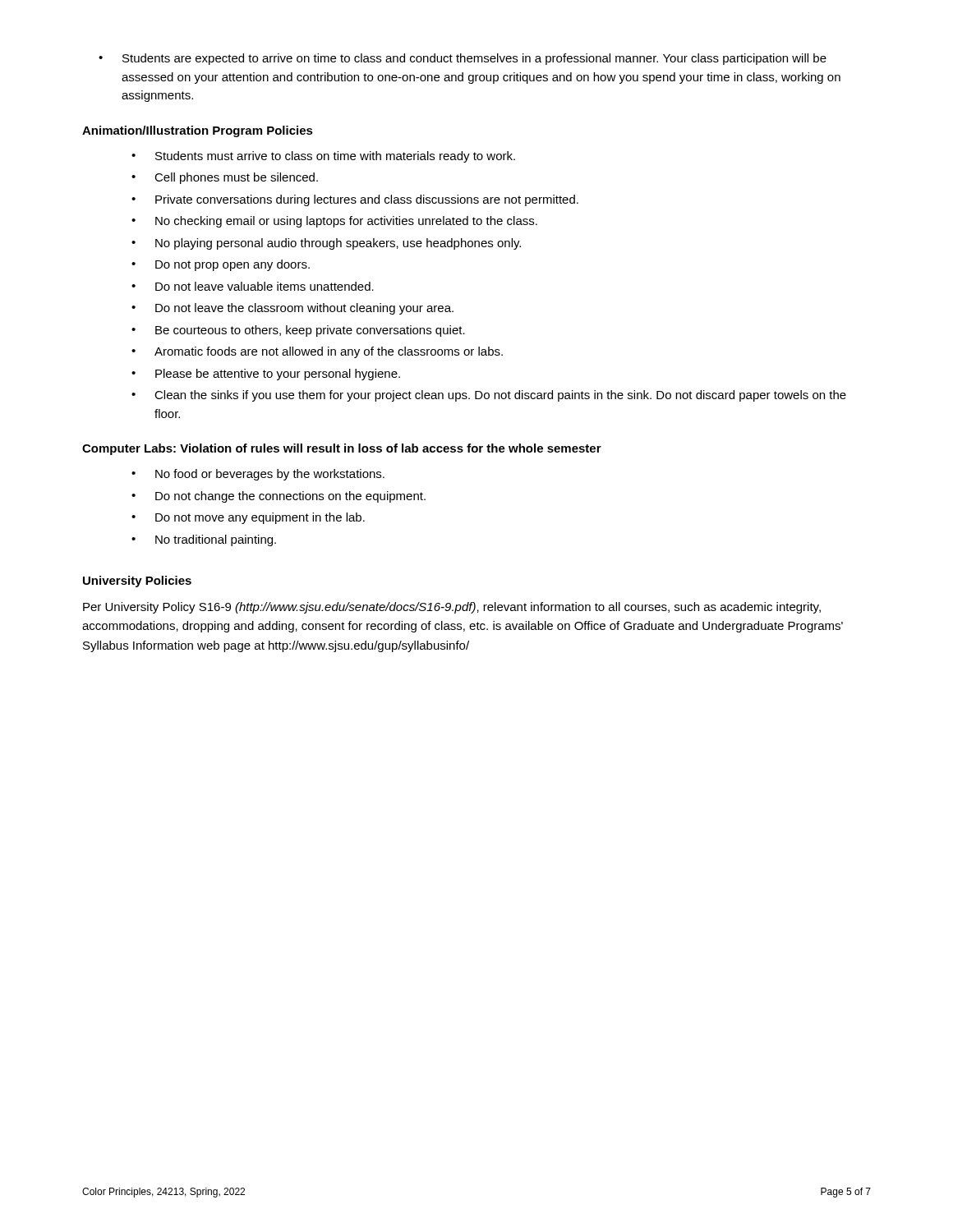
Task: Locate the list item that says "• Be courteous to others, keep private conversations"
Action: [x=298, y=331]
